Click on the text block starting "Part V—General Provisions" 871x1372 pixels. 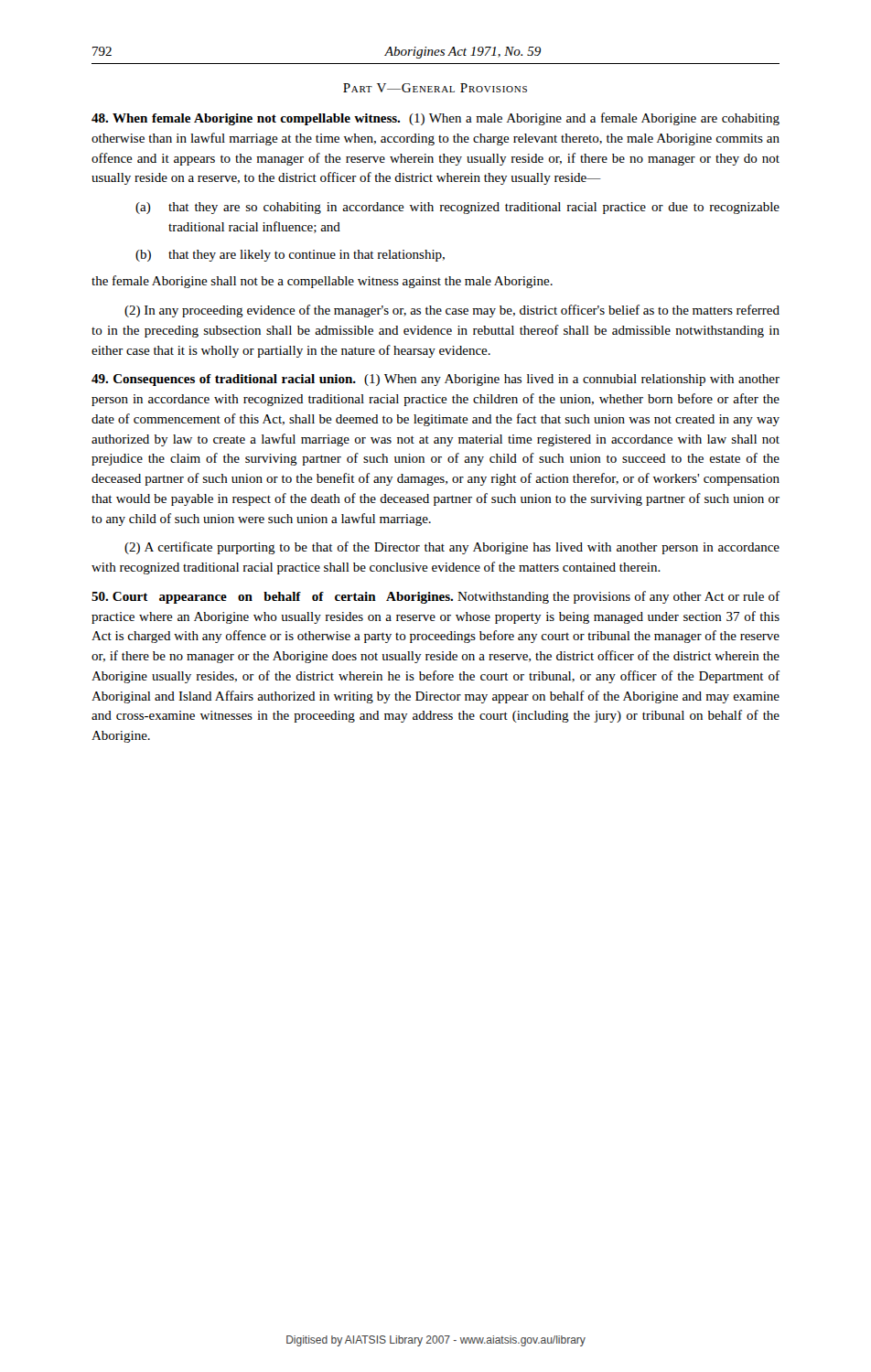(x=436, y=88)
